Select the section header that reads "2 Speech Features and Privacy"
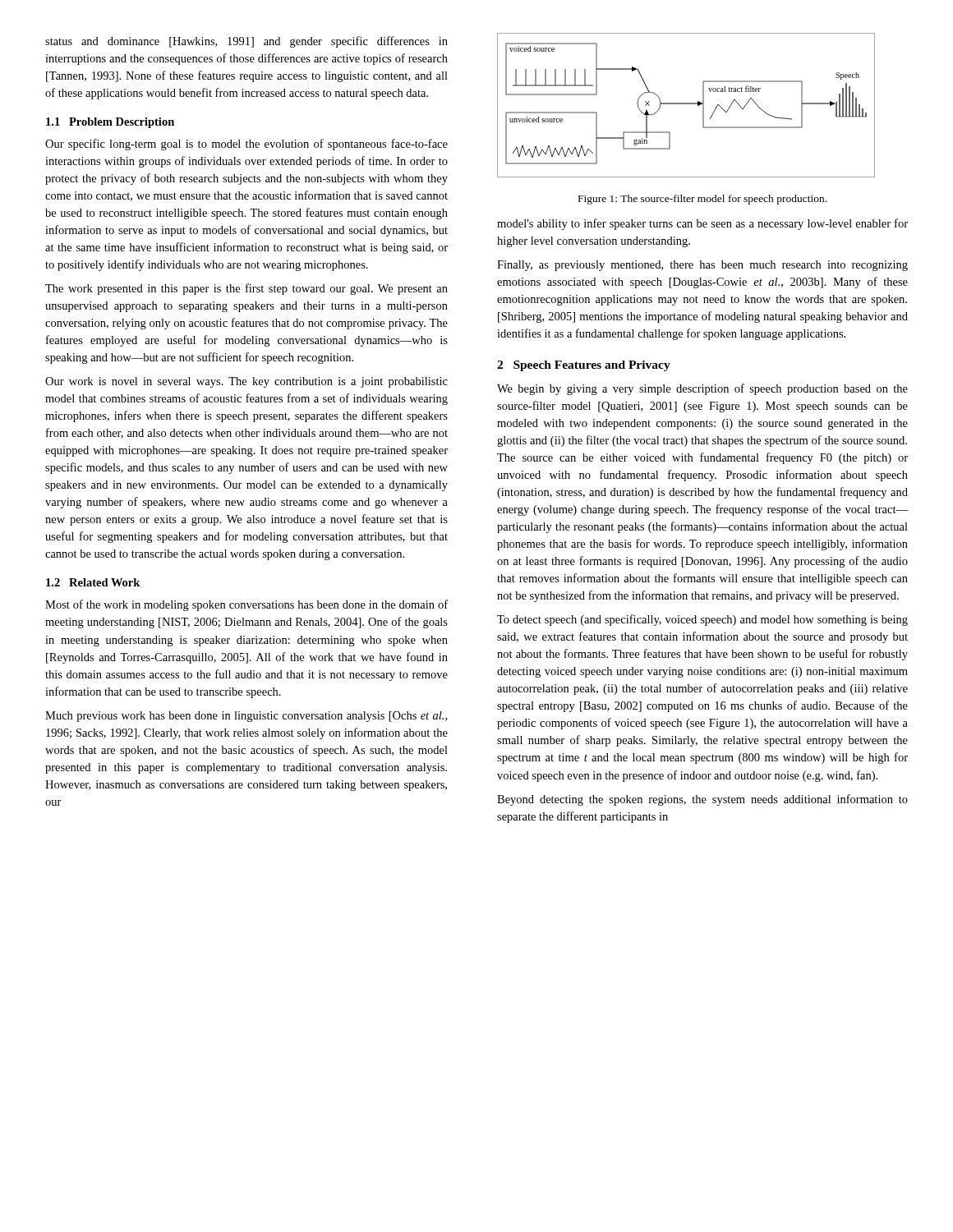The height and width of the screenshot is (1232, 953). click(x=584, y=366)
